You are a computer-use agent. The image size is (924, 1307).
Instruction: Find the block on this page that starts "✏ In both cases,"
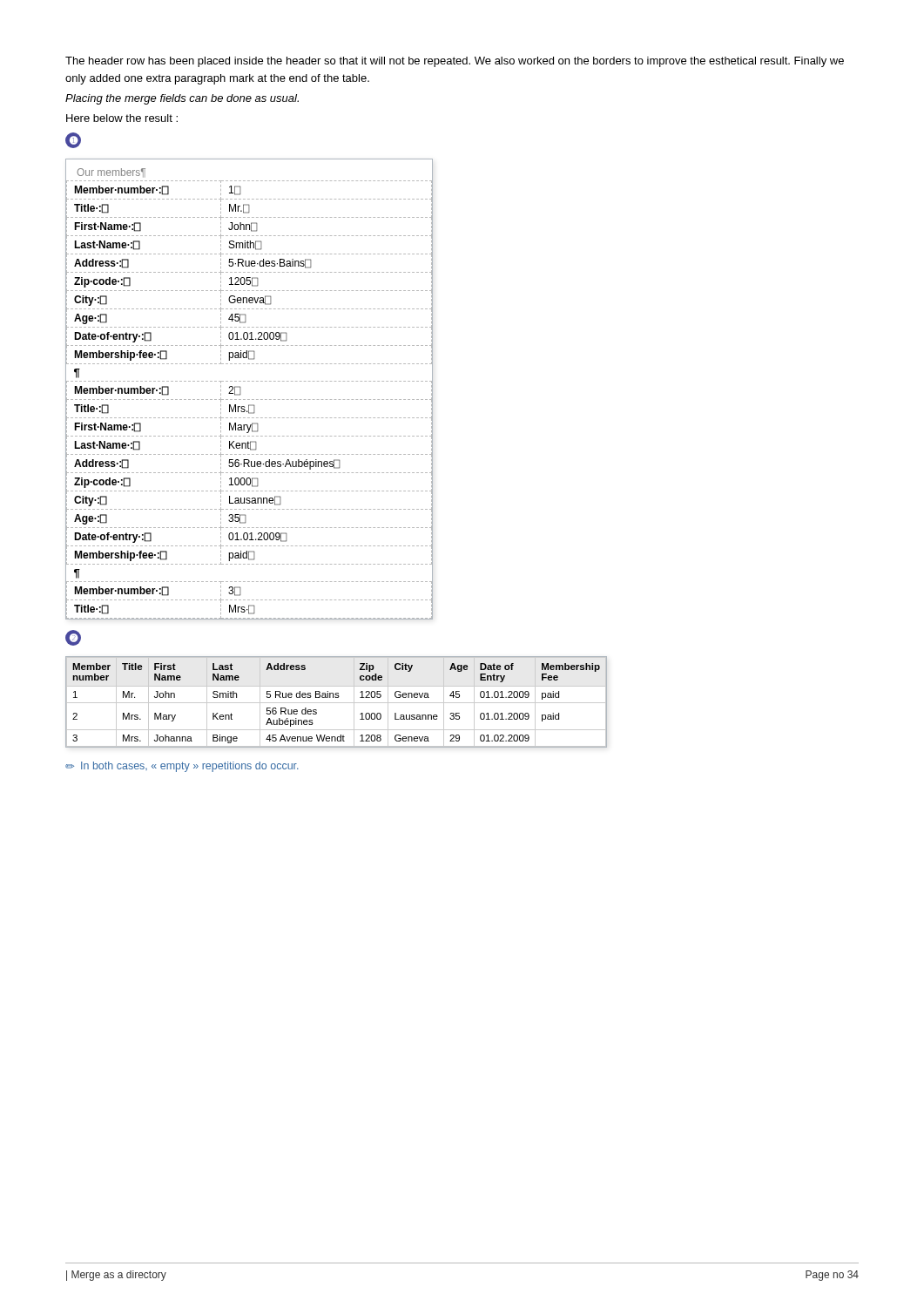coord(182,766)
